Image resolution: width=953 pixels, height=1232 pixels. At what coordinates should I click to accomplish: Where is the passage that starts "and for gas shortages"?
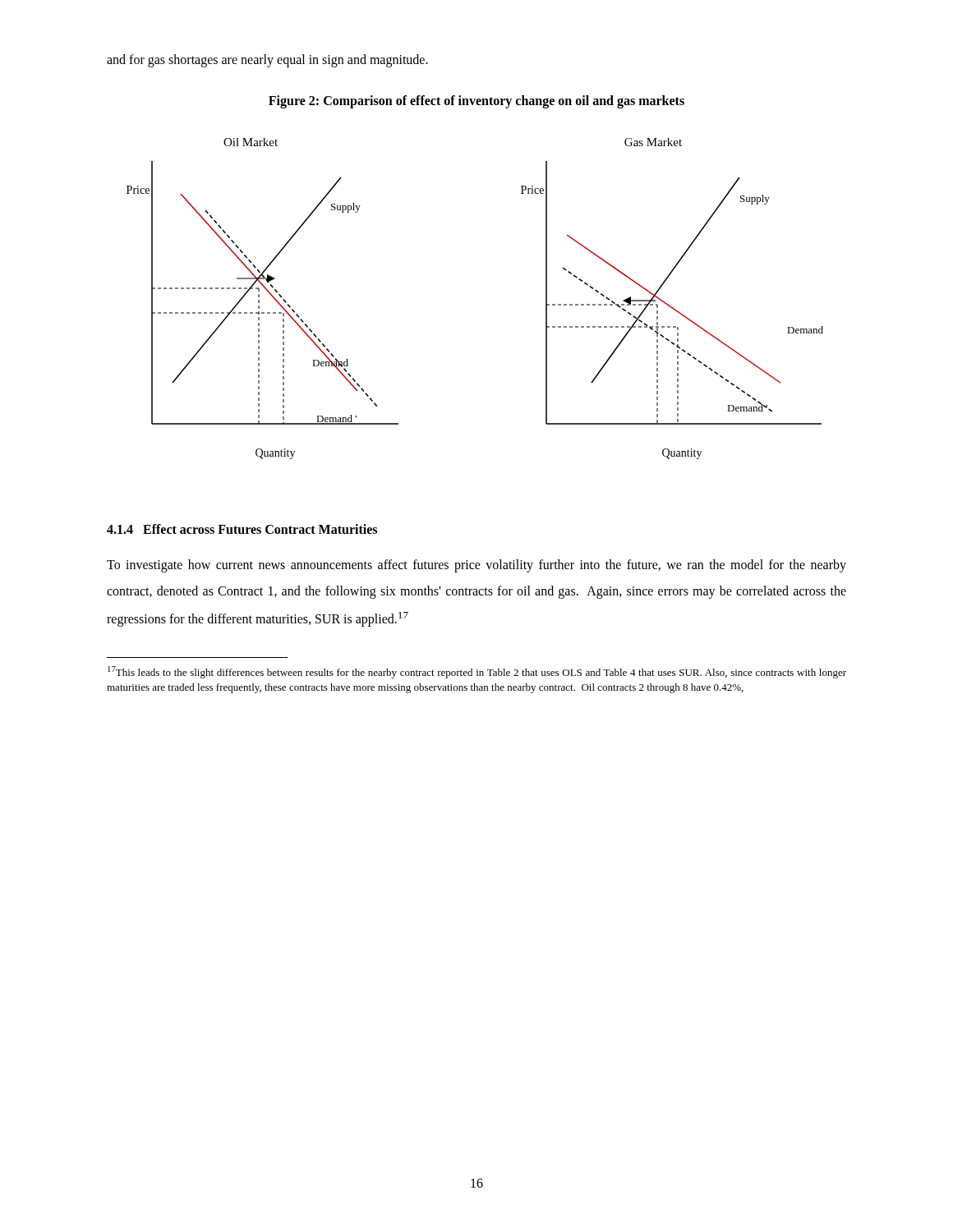click(268, 60)
